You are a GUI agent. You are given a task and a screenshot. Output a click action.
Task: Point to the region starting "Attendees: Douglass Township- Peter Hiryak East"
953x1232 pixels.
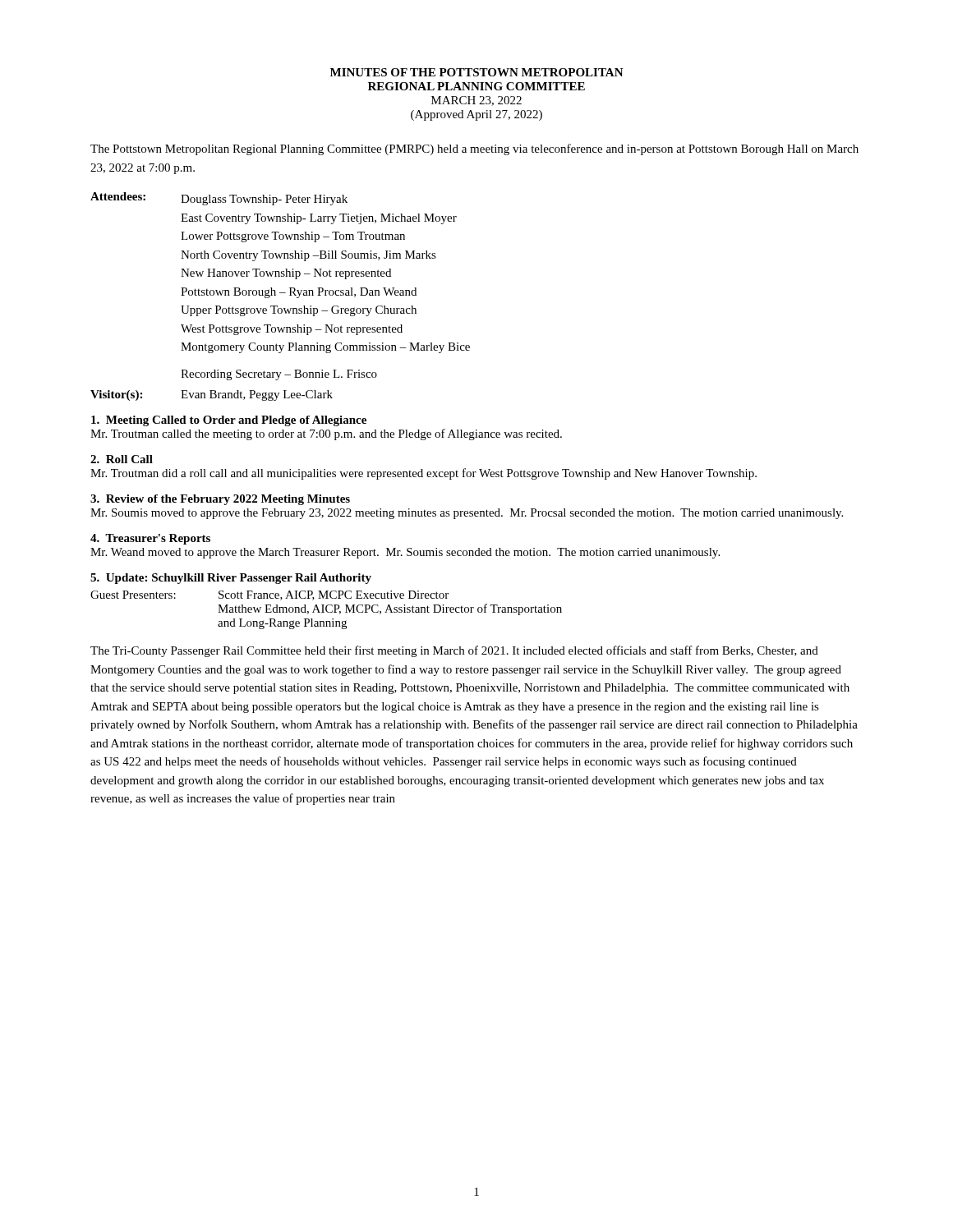tap(219, 199)
